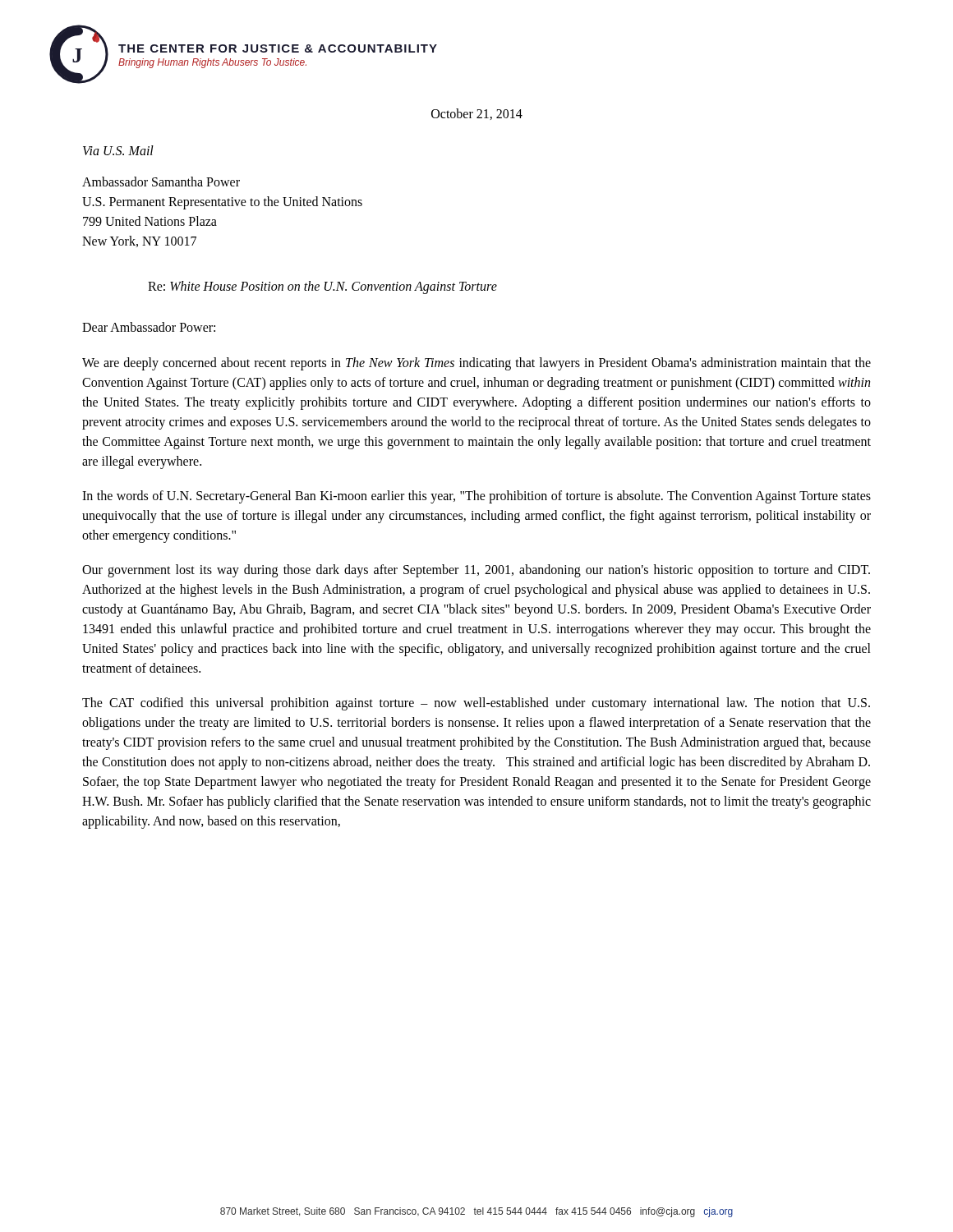Find the text starting "Re: White House Position on"
Viewport: 953px width, 1232px height.
point(322,286)
